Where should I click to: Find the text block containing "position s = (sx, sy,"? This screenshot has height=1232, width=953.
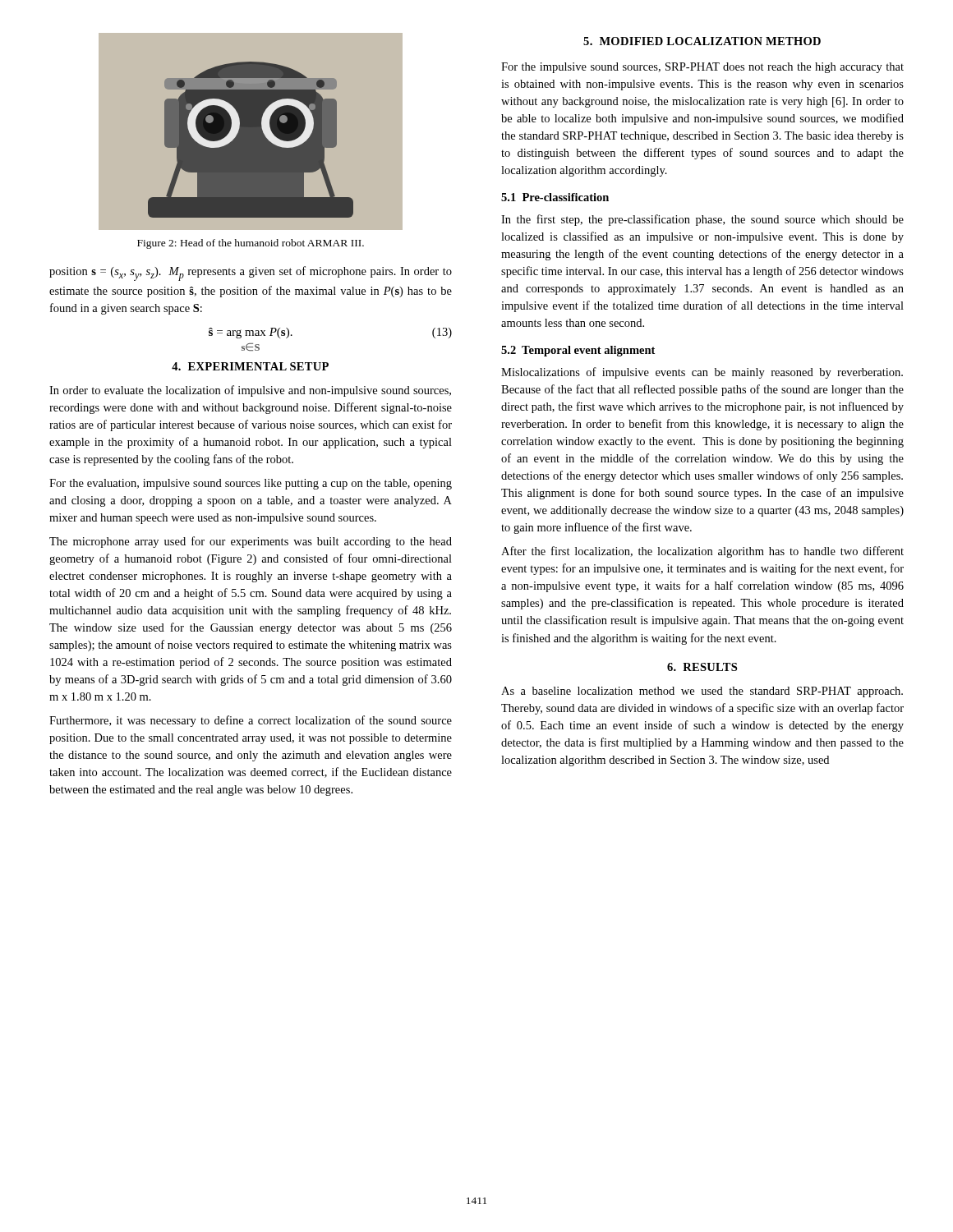(x=251, y=290)
